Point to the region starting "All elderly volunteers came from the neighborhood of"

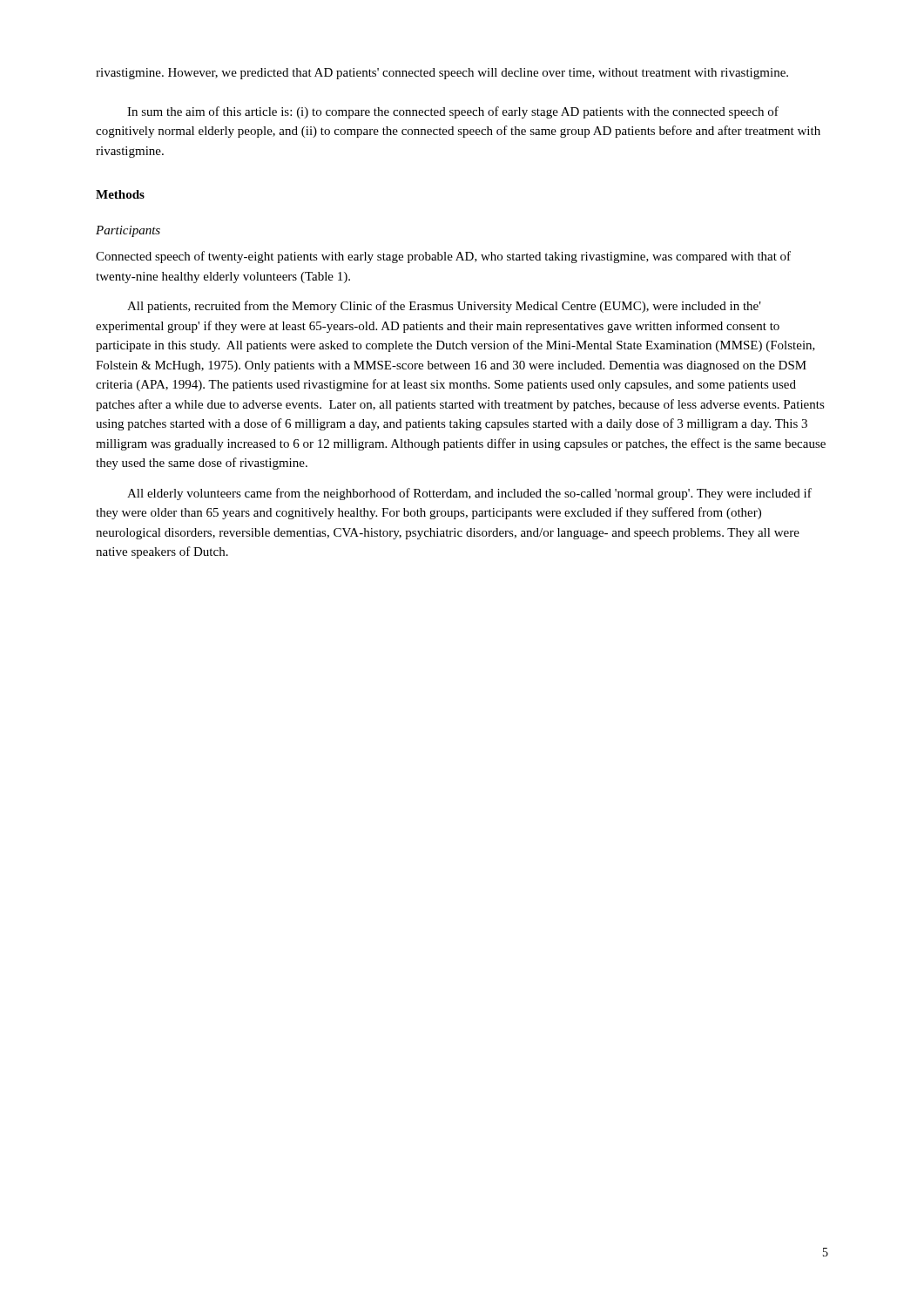(x=462, y=522)
